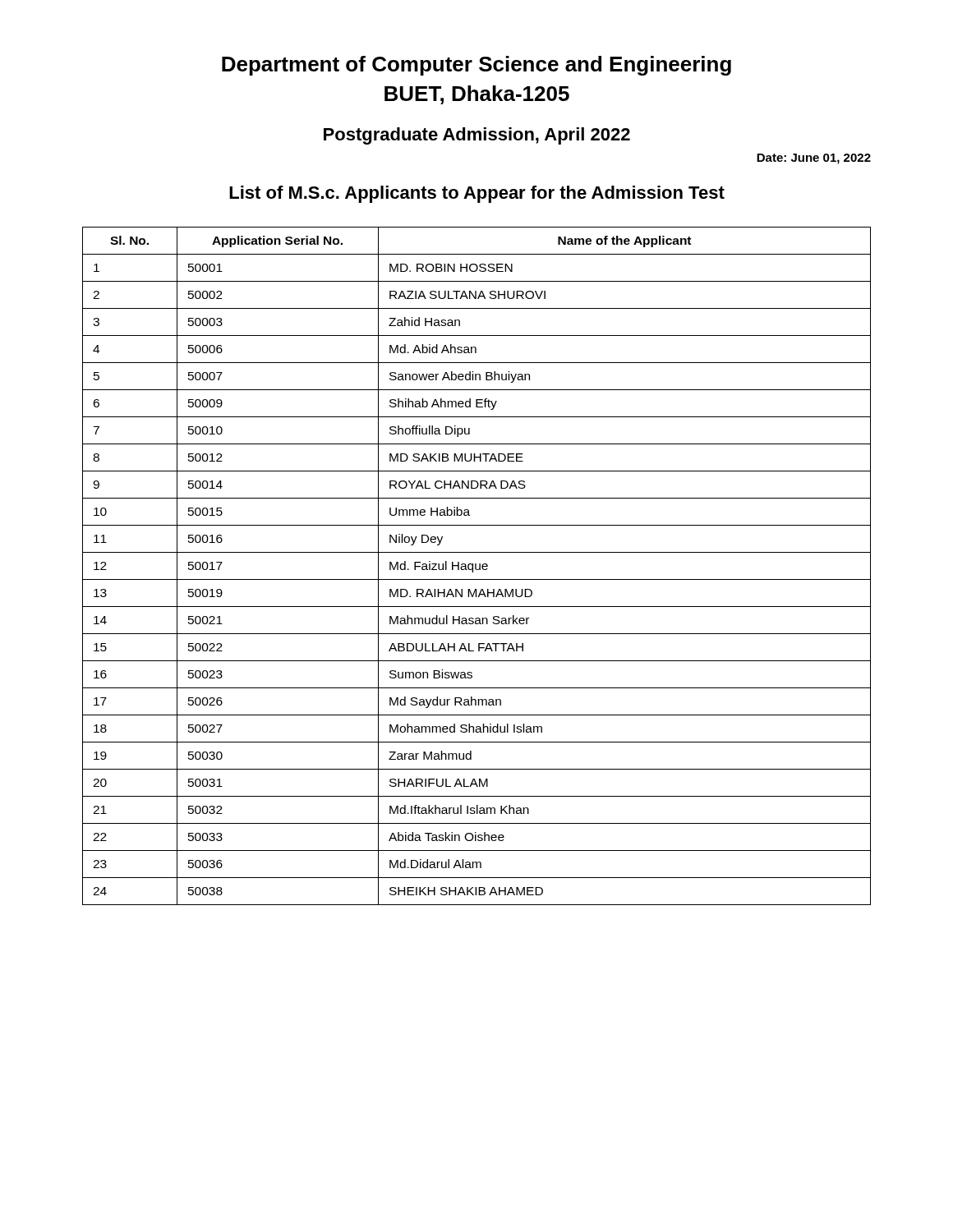Locate the block starting "Department of Computer Science and EngineeringBUET, Dhaka-1205"
The width and height of the screenshot is (953, 1232).
476,79
